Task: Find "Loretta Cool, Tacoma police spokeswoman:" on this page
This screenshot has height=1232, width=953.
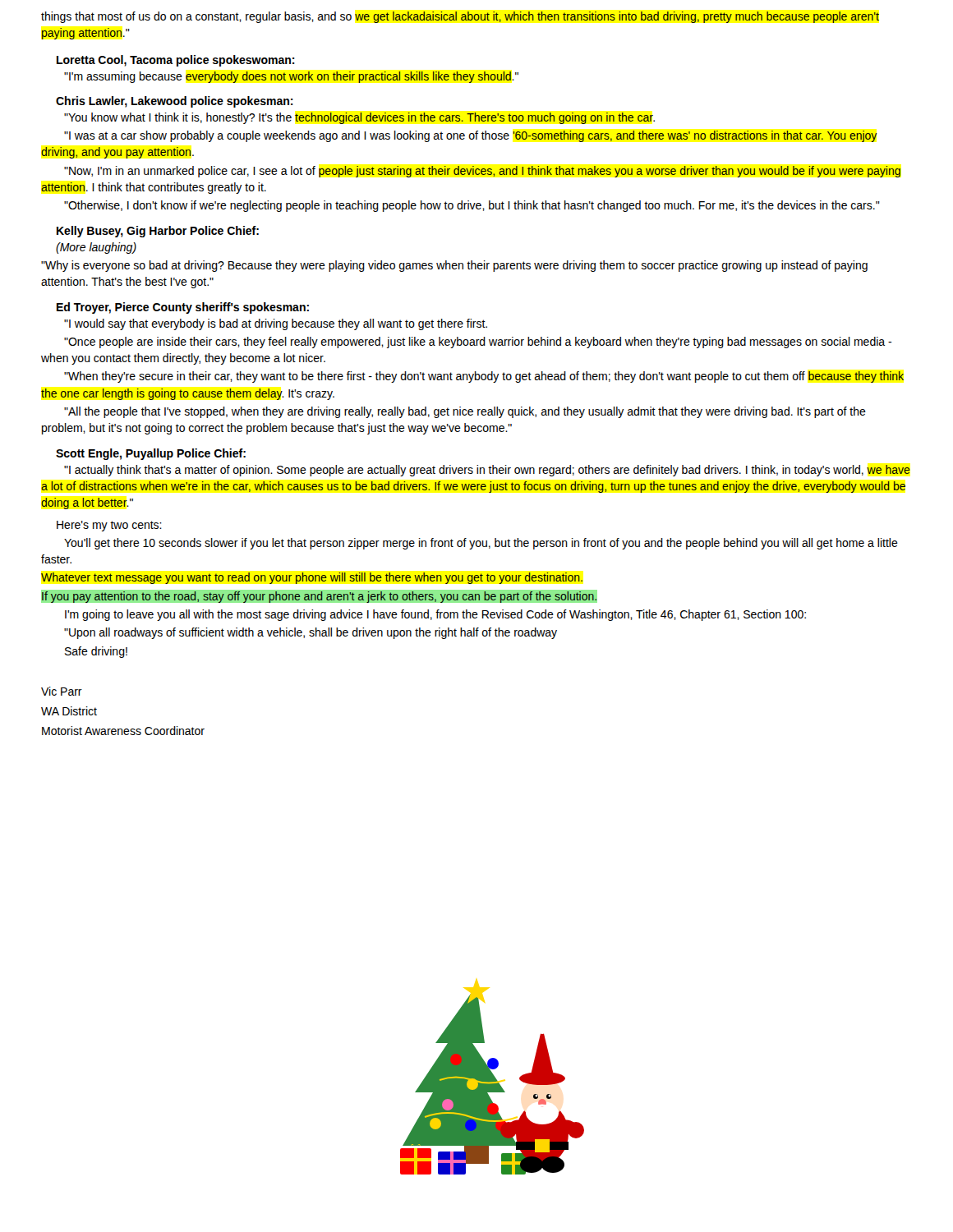Action: [x=176, y=60]
